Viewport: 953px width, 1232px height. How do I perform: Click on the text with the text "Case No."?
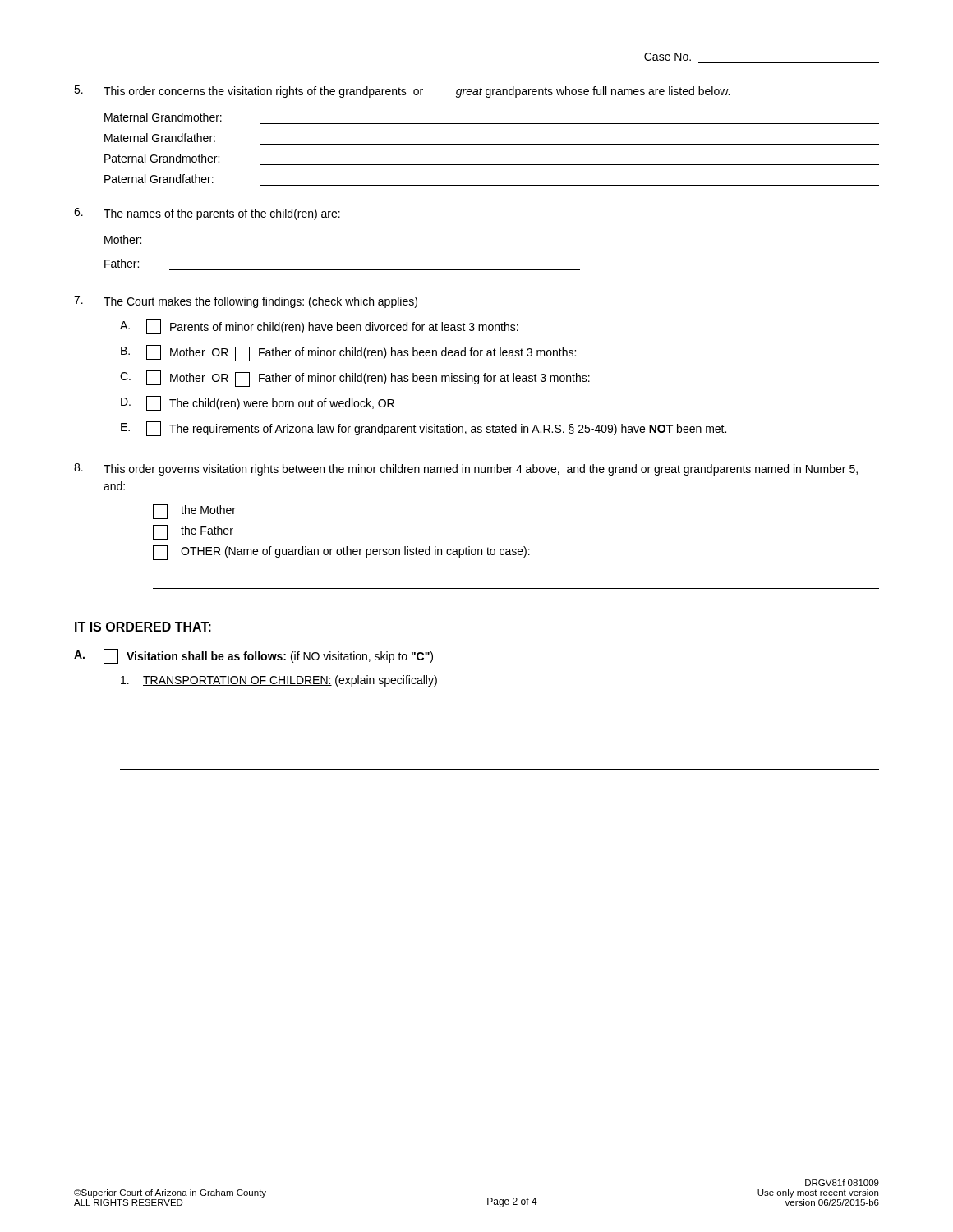point(761,56)
